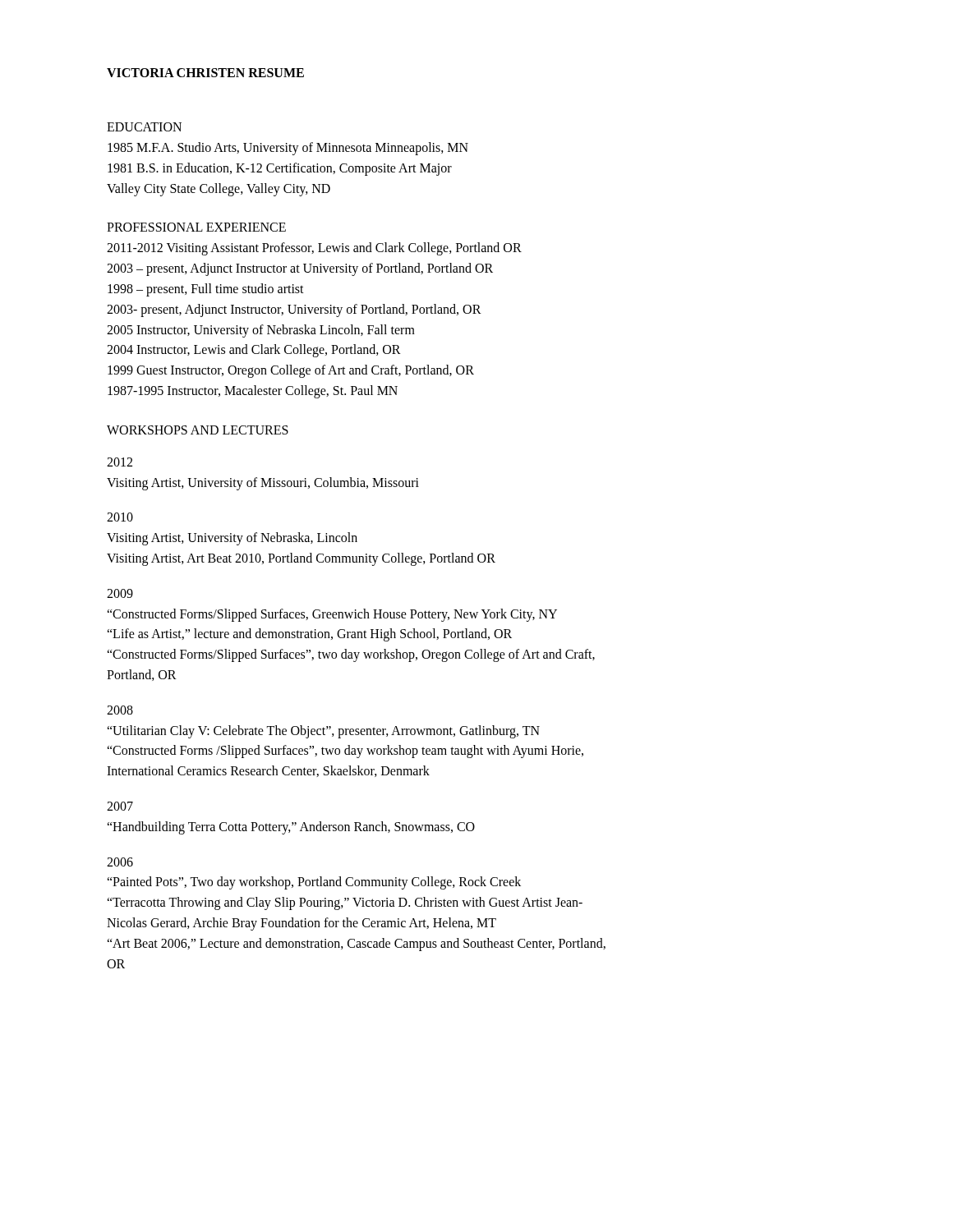Locate the section header containing "PROFESSIONAL EXPERIENCE"
Screen dimensions: 1232x953
coord(197,227)
